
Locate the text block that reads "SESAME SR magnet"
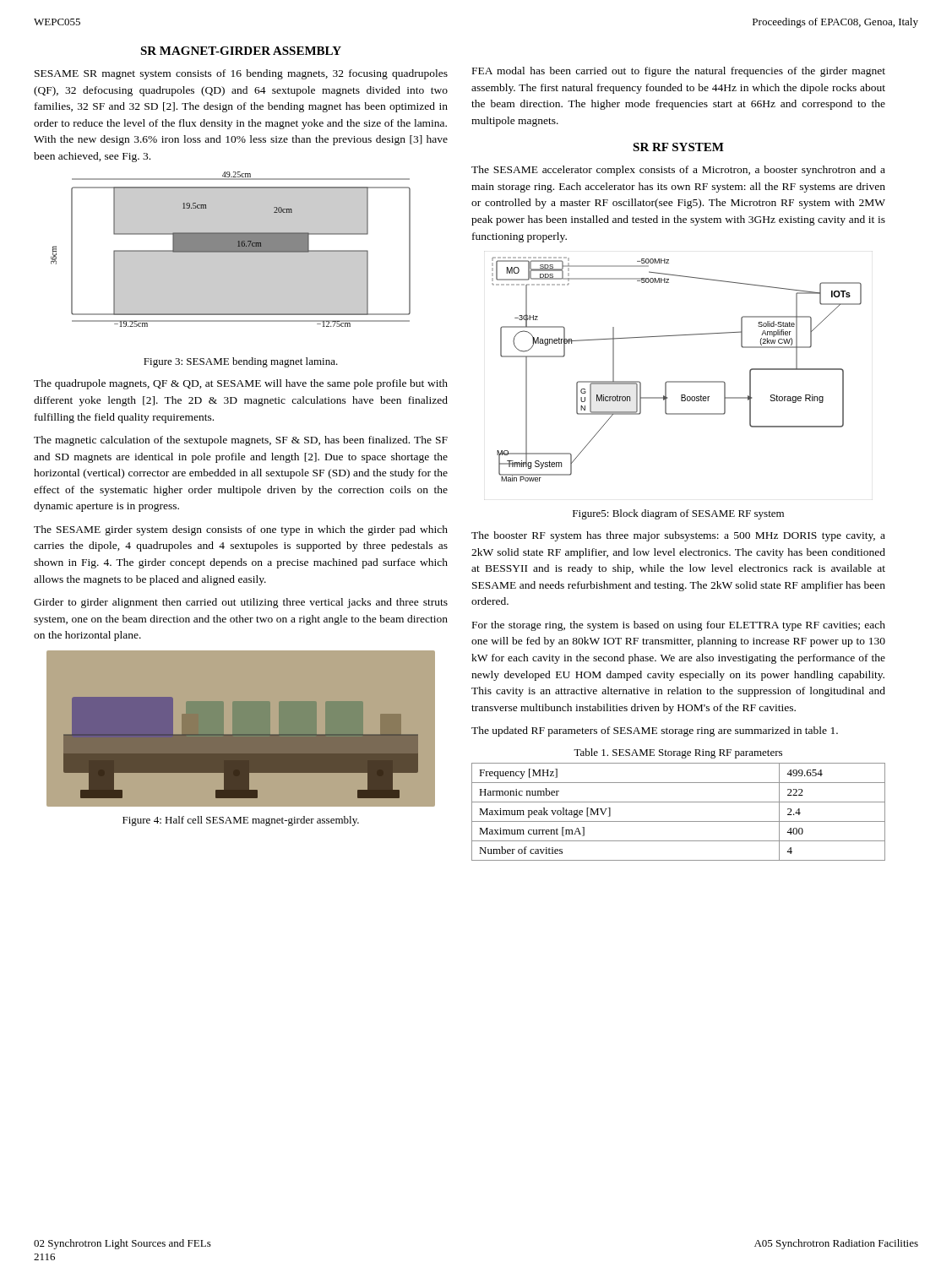241,115
